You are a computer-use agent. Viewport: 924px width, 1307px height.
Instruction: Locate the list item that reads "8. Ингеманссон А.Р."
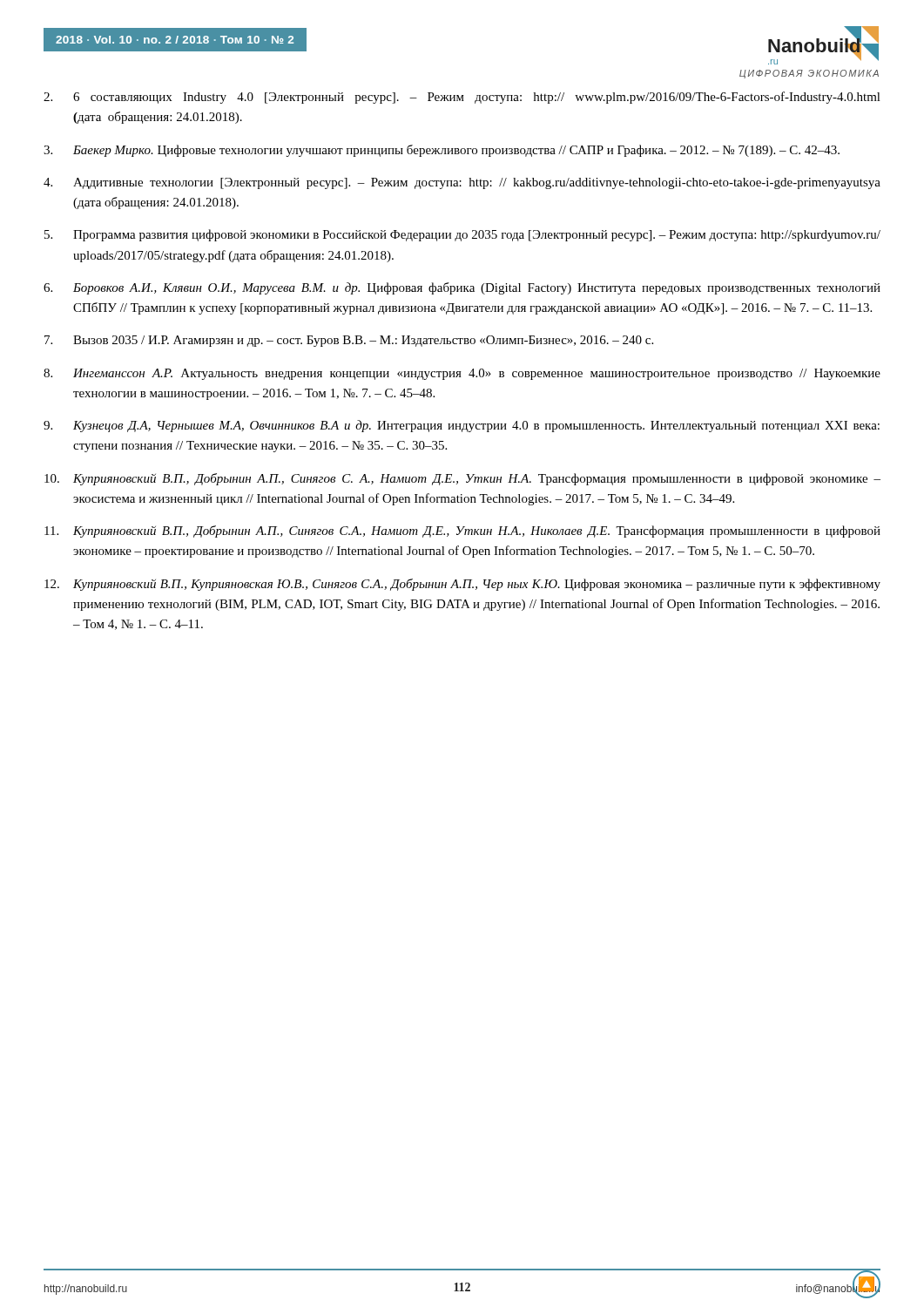pyautogui.click(x=462, y=383)
